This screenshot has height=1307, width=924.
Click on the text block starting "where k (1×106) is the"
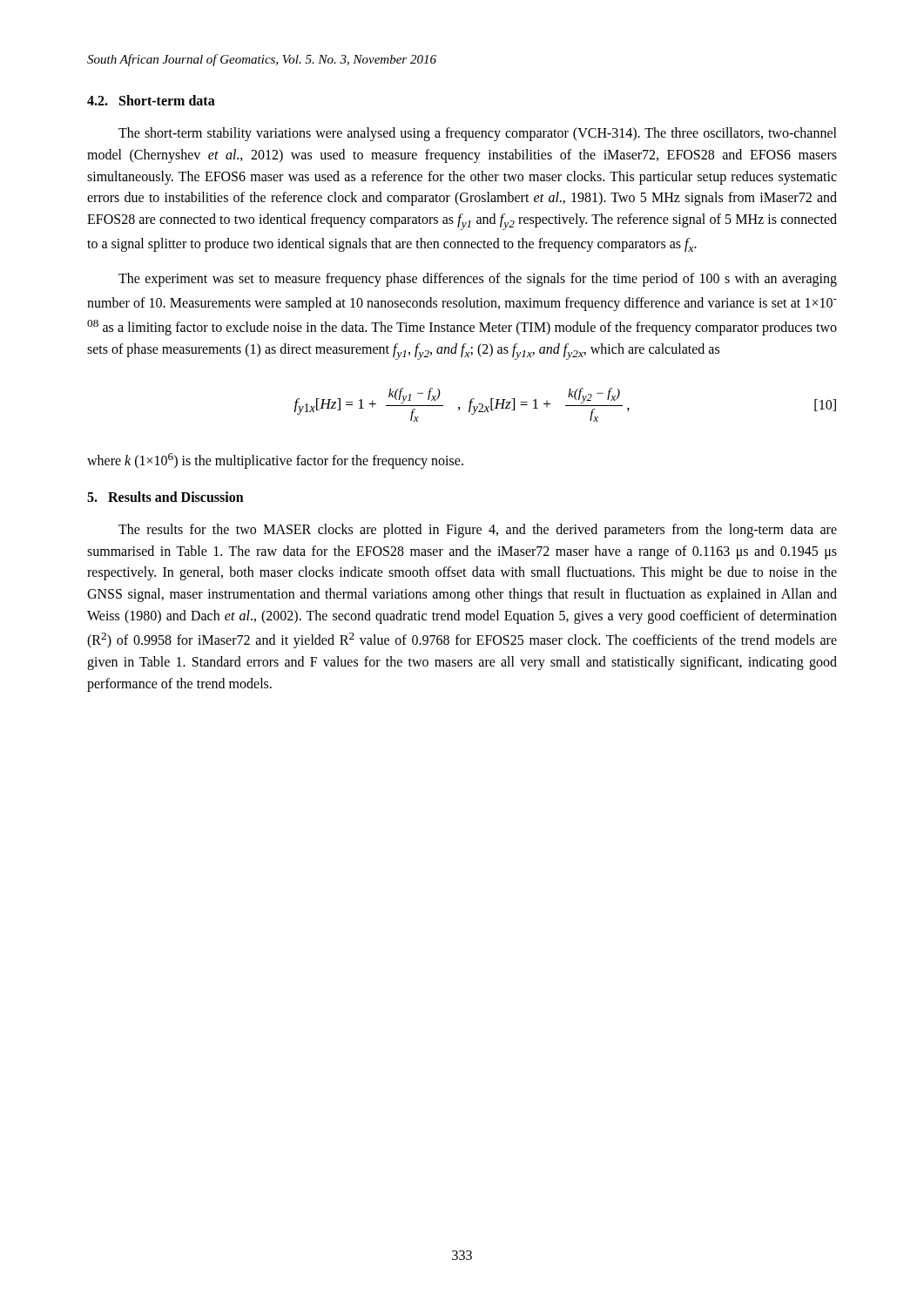click(276, 459)
